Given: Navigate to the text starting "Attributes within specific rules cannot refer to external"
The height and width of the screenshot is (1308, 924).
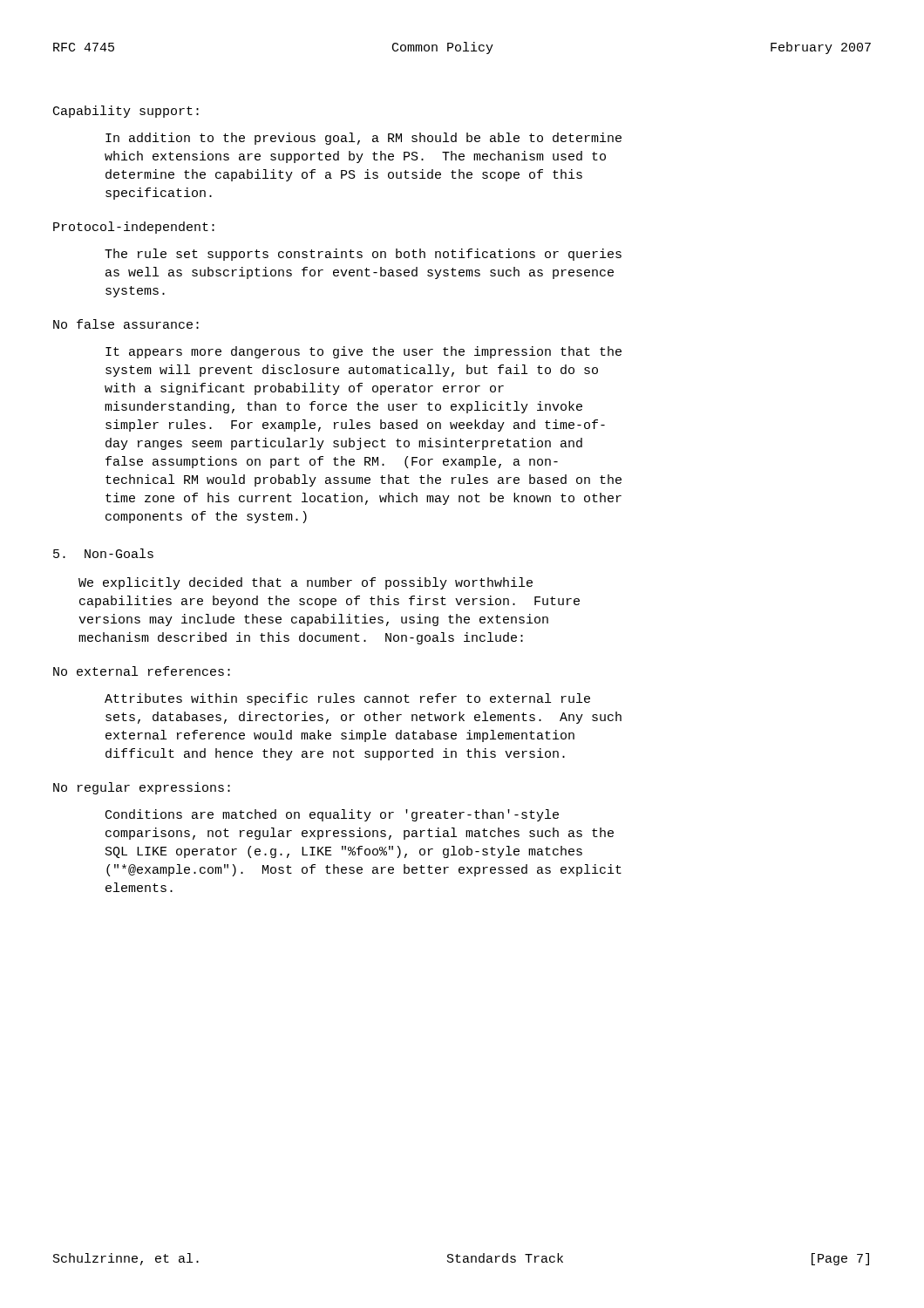Looking at the screenshot, I should 488,727.
